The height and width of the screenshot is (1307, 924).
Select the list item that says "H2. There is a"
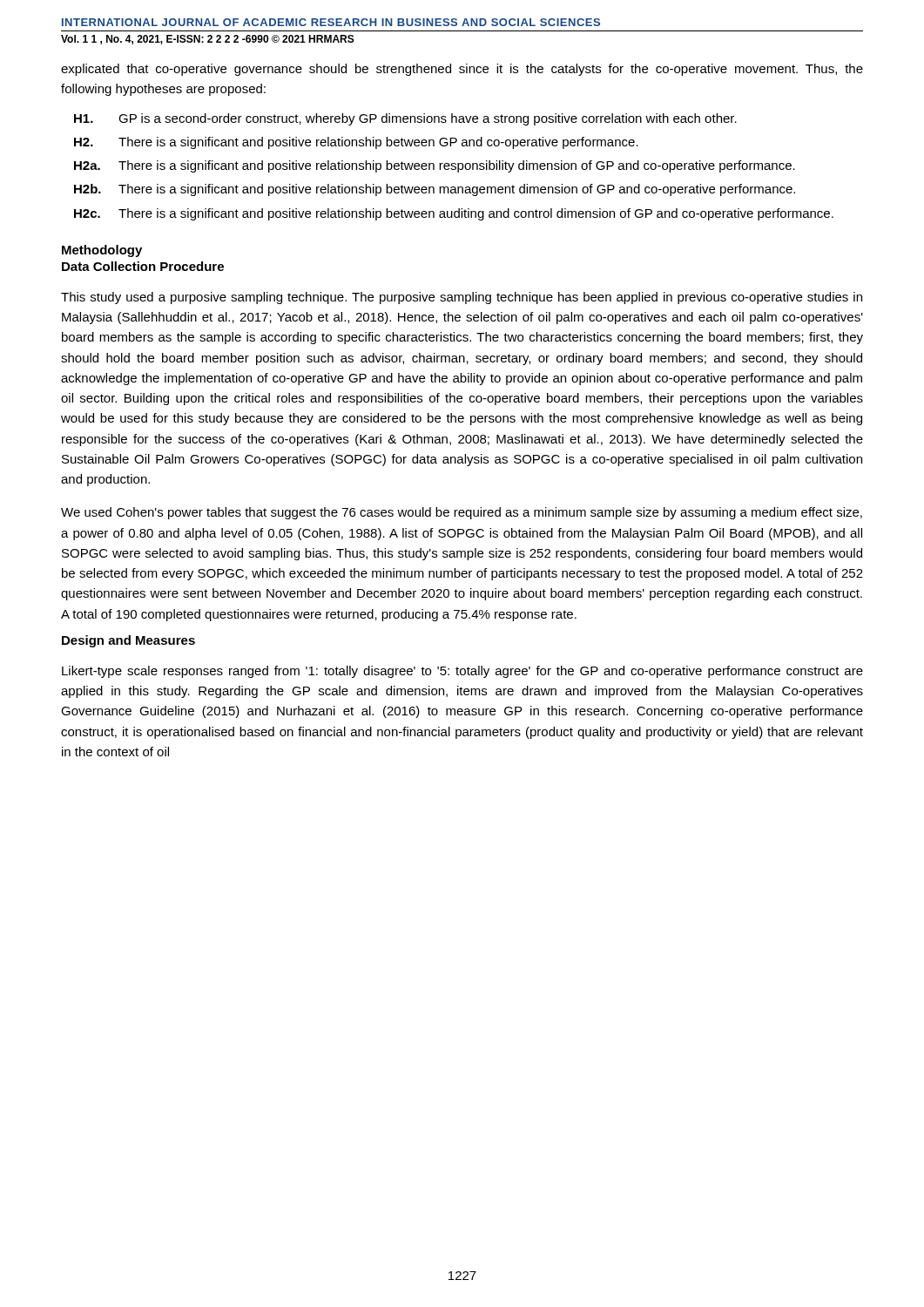point(462,141)
